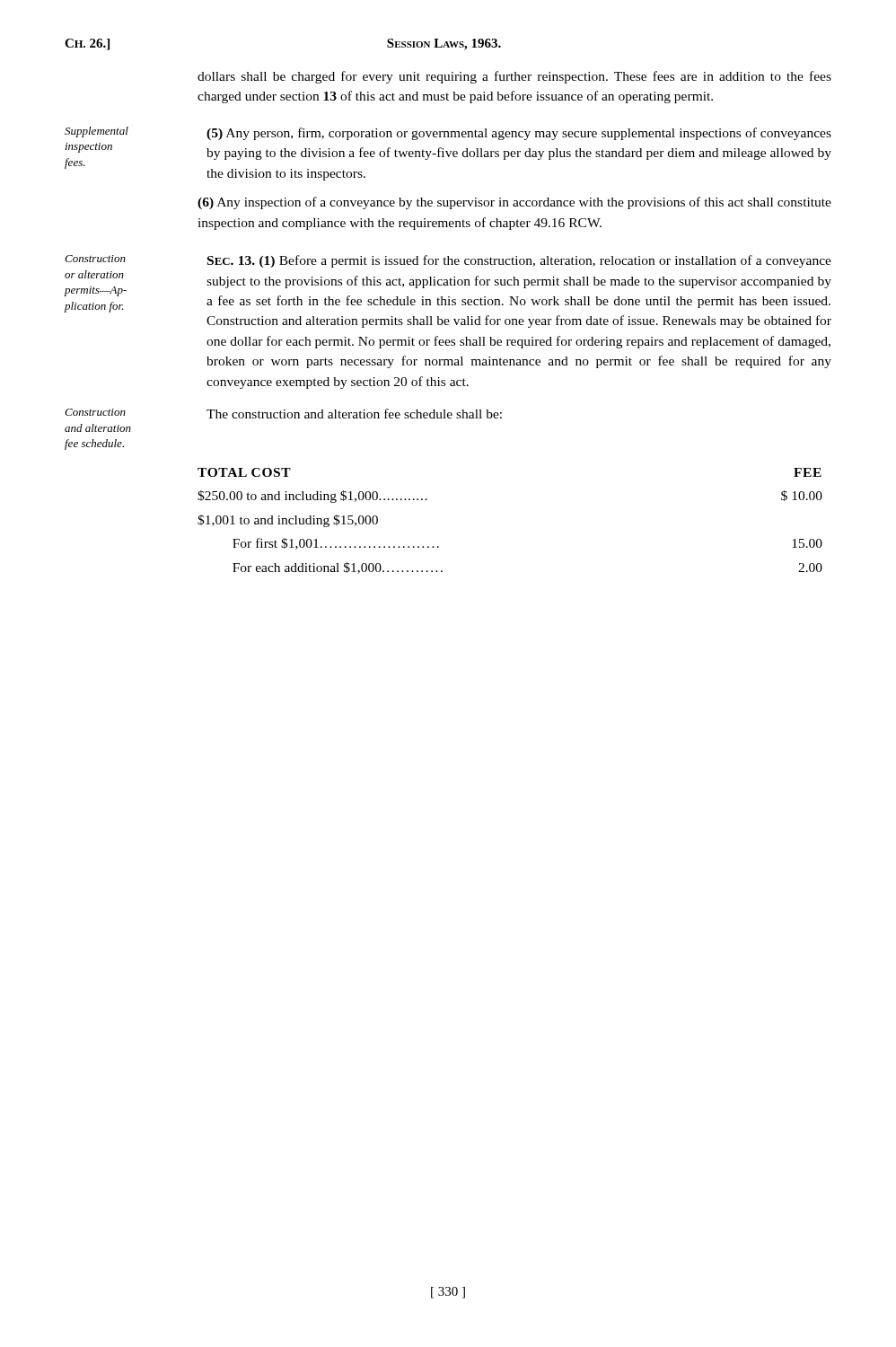Select the text block that reads "(5) Any person, firm, corporation or governmental"

(x=519, y=153)
